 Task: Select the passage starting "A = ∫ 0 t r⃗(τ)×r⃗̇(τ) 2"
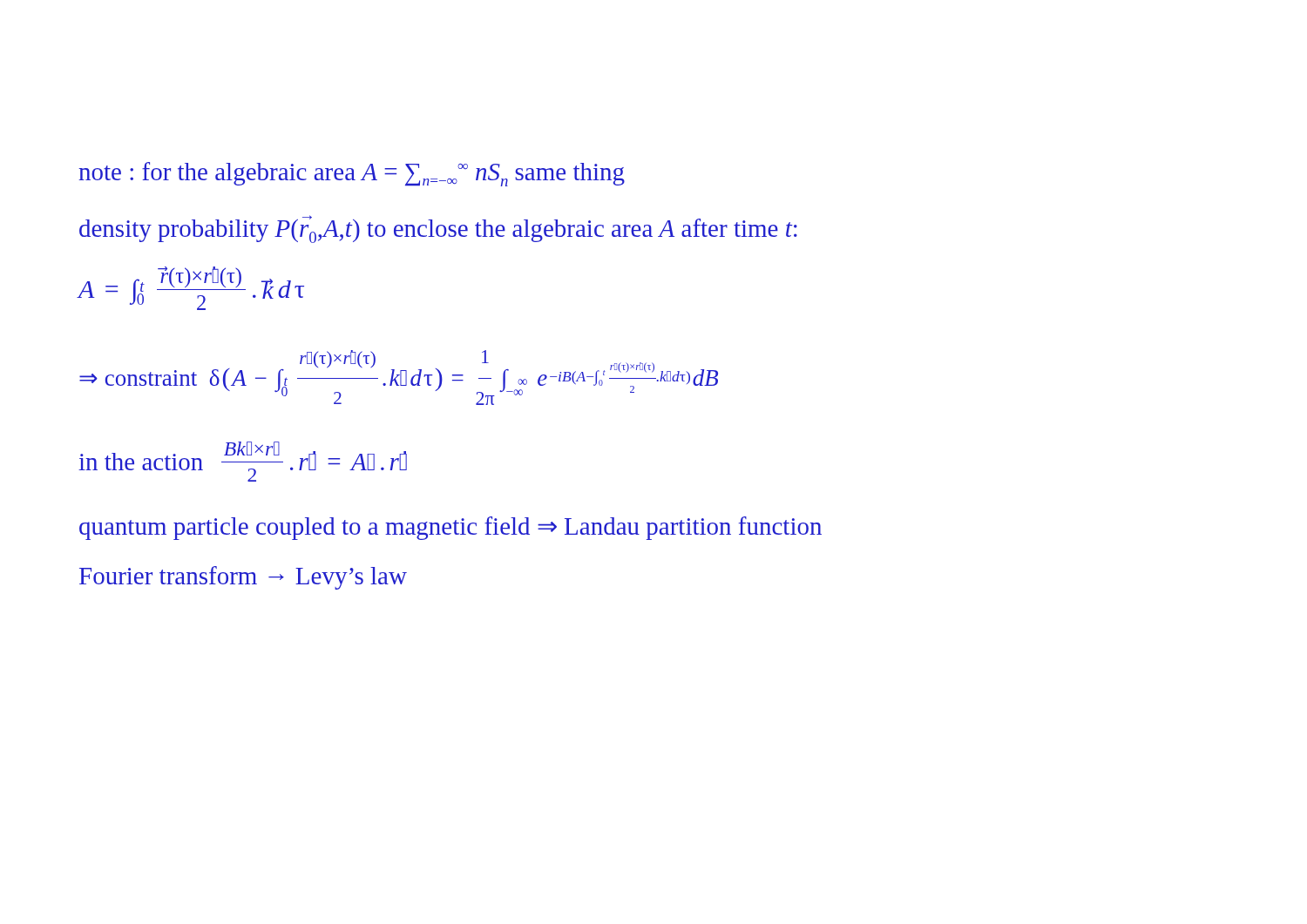coord(192,289)
